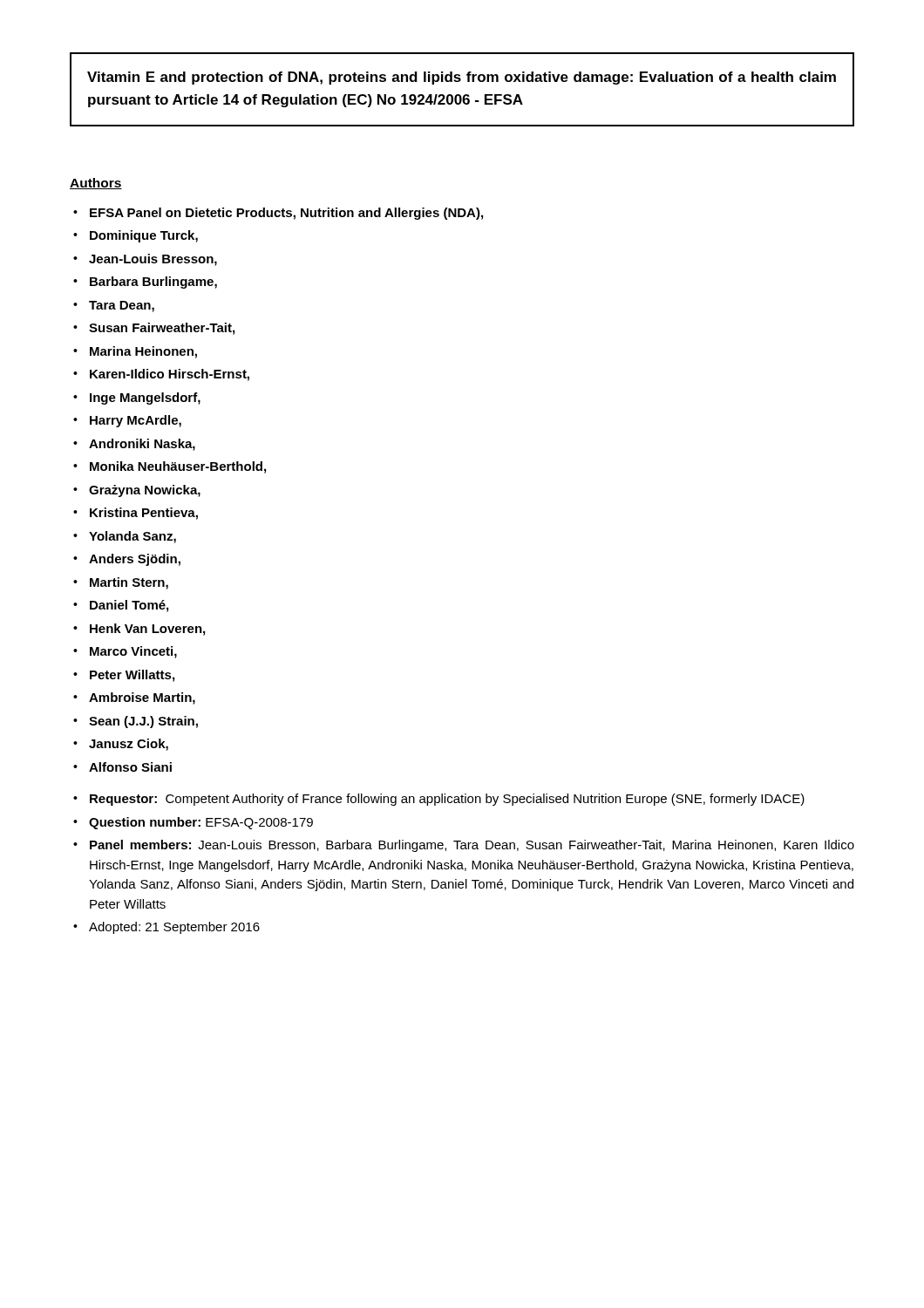Where does it say "Grażyna Nowicka,"?

pyautogui.click(x=145, y=489)
